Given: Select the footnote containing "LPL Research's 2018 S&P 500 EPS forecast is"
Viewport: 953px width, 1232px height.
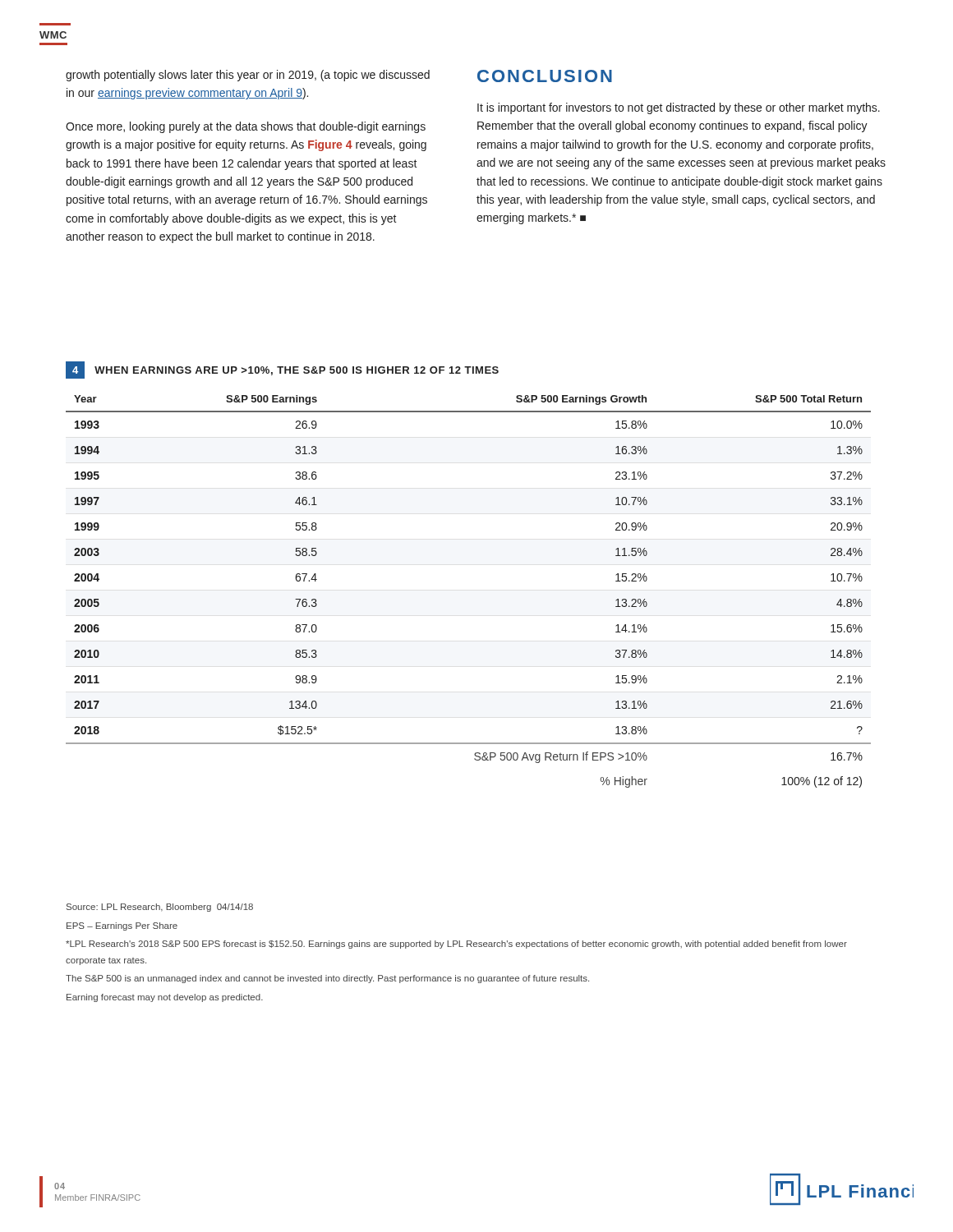Looking at the screenshot, I should (456, 952).
